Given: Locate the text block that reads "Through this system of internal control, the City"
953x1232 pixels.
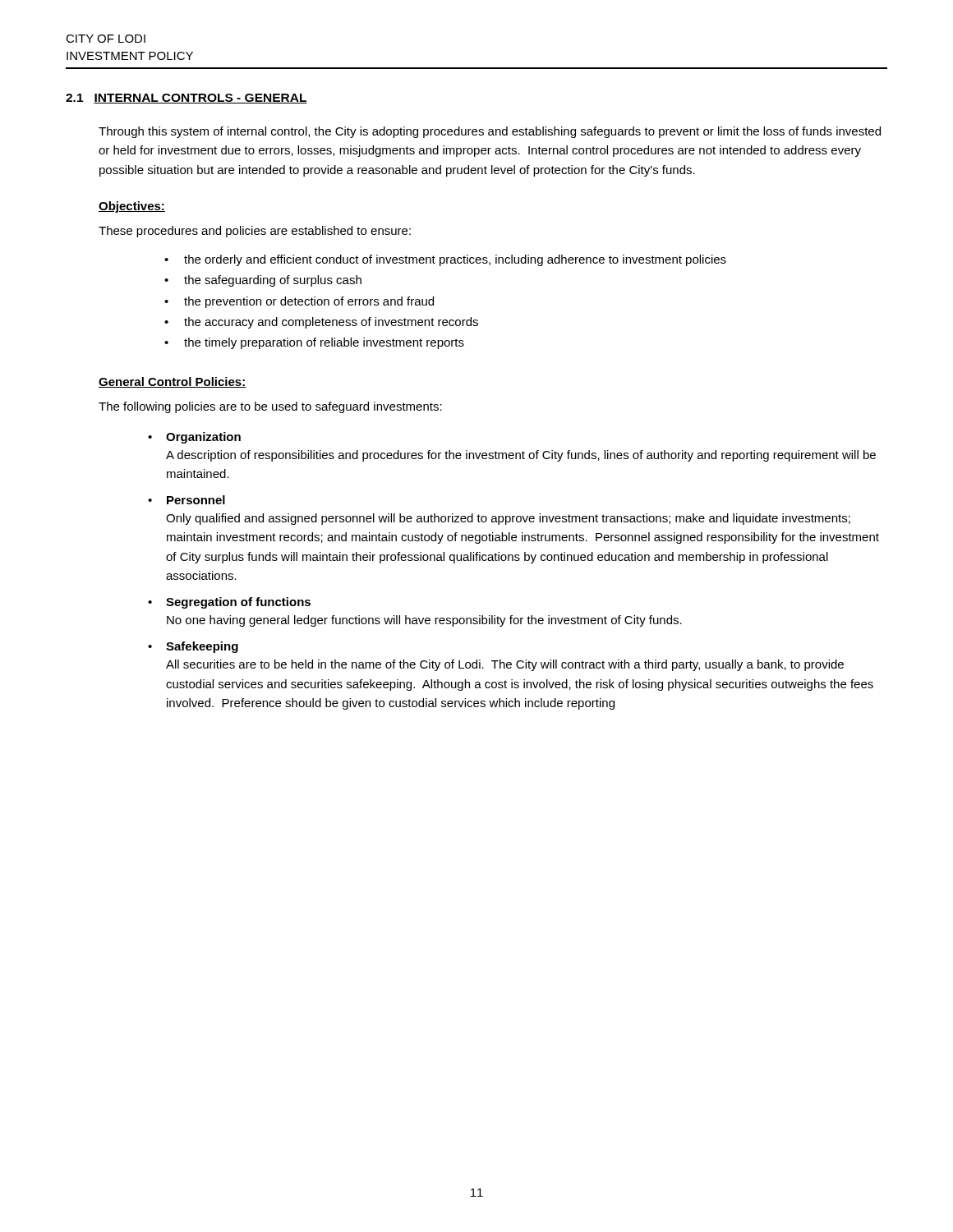Looking at the screenshot, I should coord(490,150).
